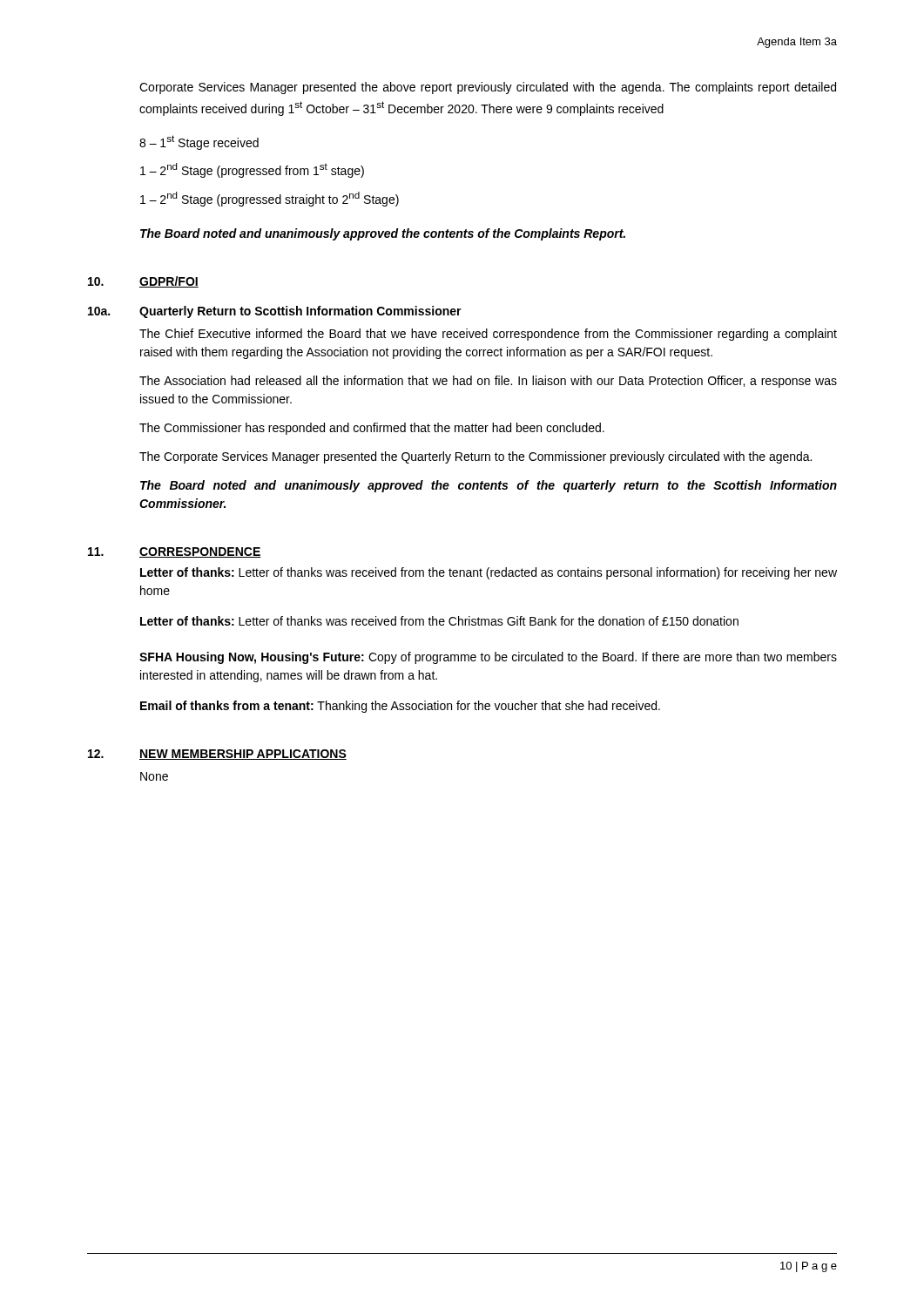Locate the section header that opens with "10a. Quarterly Return"
The width and height of the screenshot is (924, 1307).
tap(462, 311)
